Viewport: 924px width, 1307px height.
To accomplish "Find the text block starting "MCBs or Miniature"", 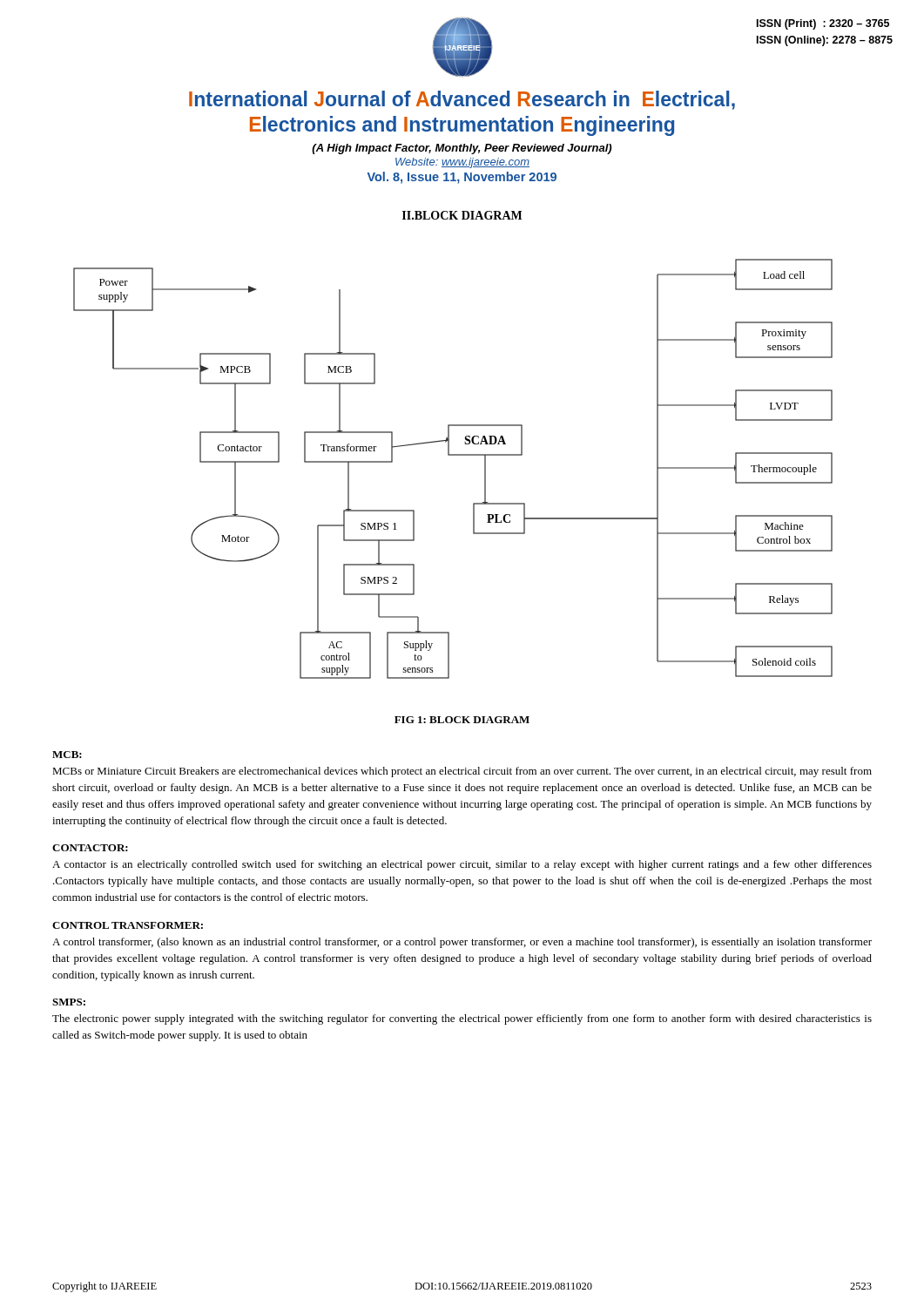I will (x=462, y=795).
